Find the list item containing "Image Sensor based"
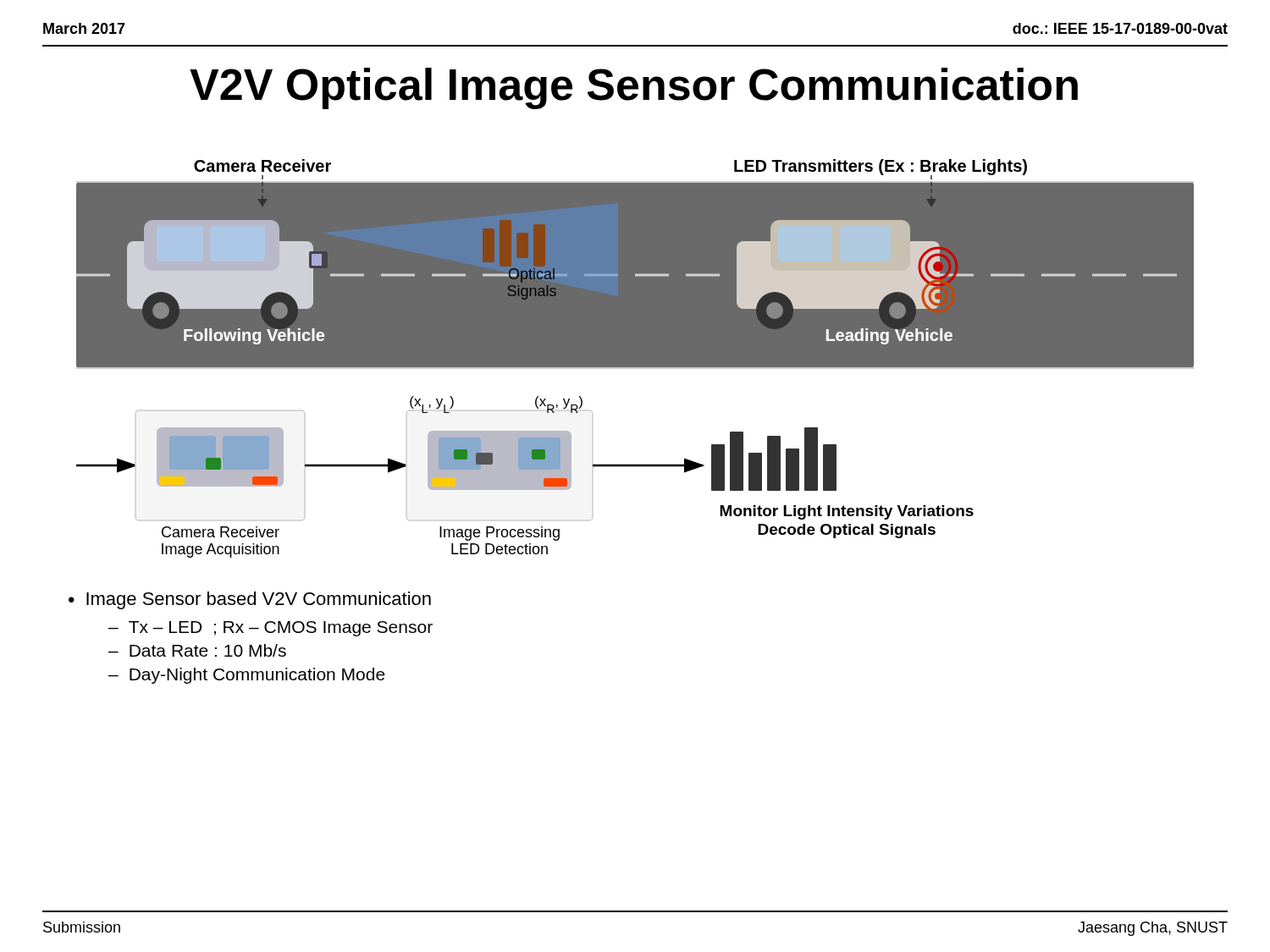The height and width of the screenshot is (952, 1270). click(258, 599)
